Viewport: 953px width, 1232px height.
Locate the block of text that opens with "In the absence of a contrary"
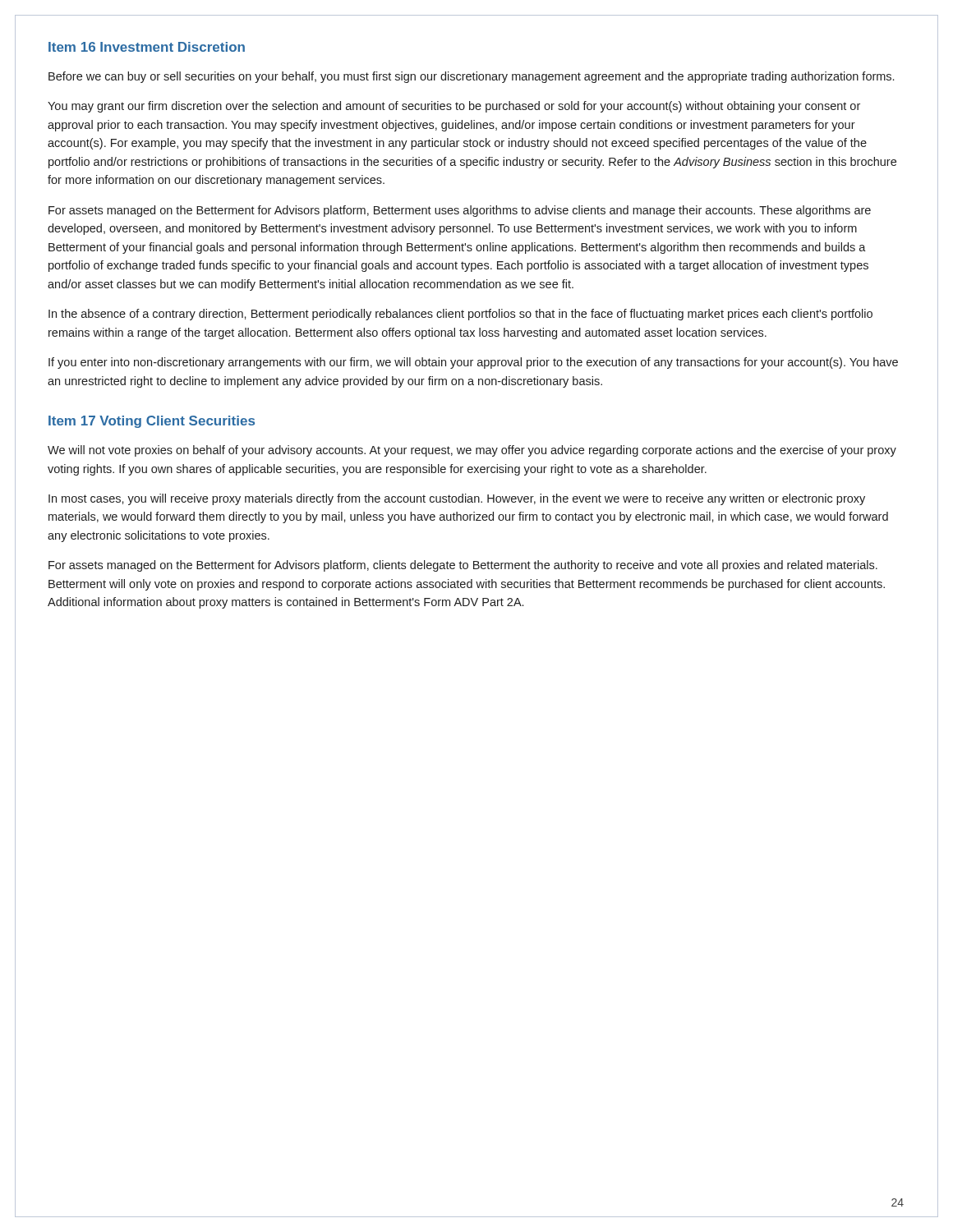pyautogui.click(x=460, y=323)
